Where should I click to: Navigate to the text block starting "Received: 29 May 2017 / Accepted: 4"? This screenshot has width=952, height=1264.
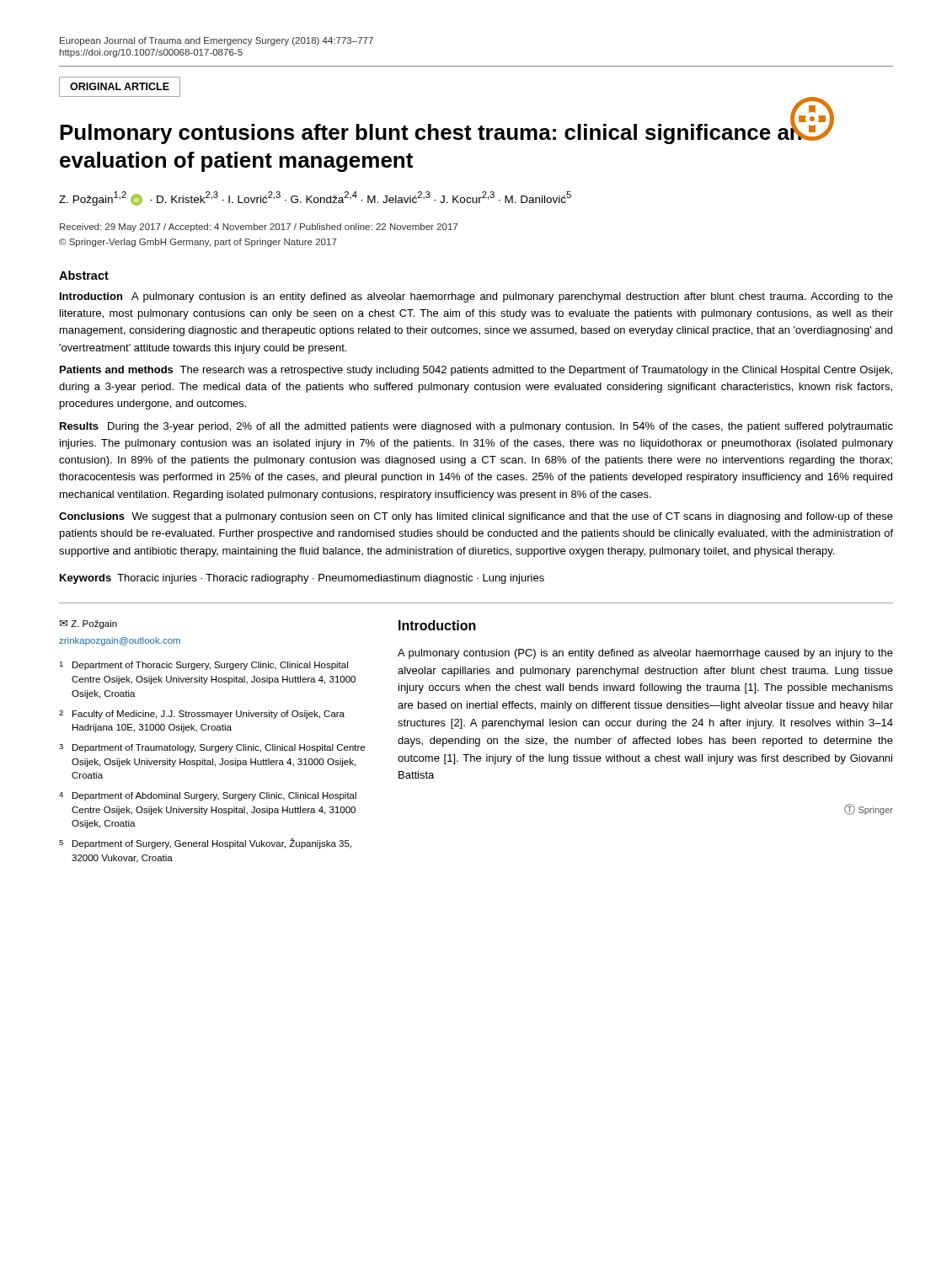(259, 234)
